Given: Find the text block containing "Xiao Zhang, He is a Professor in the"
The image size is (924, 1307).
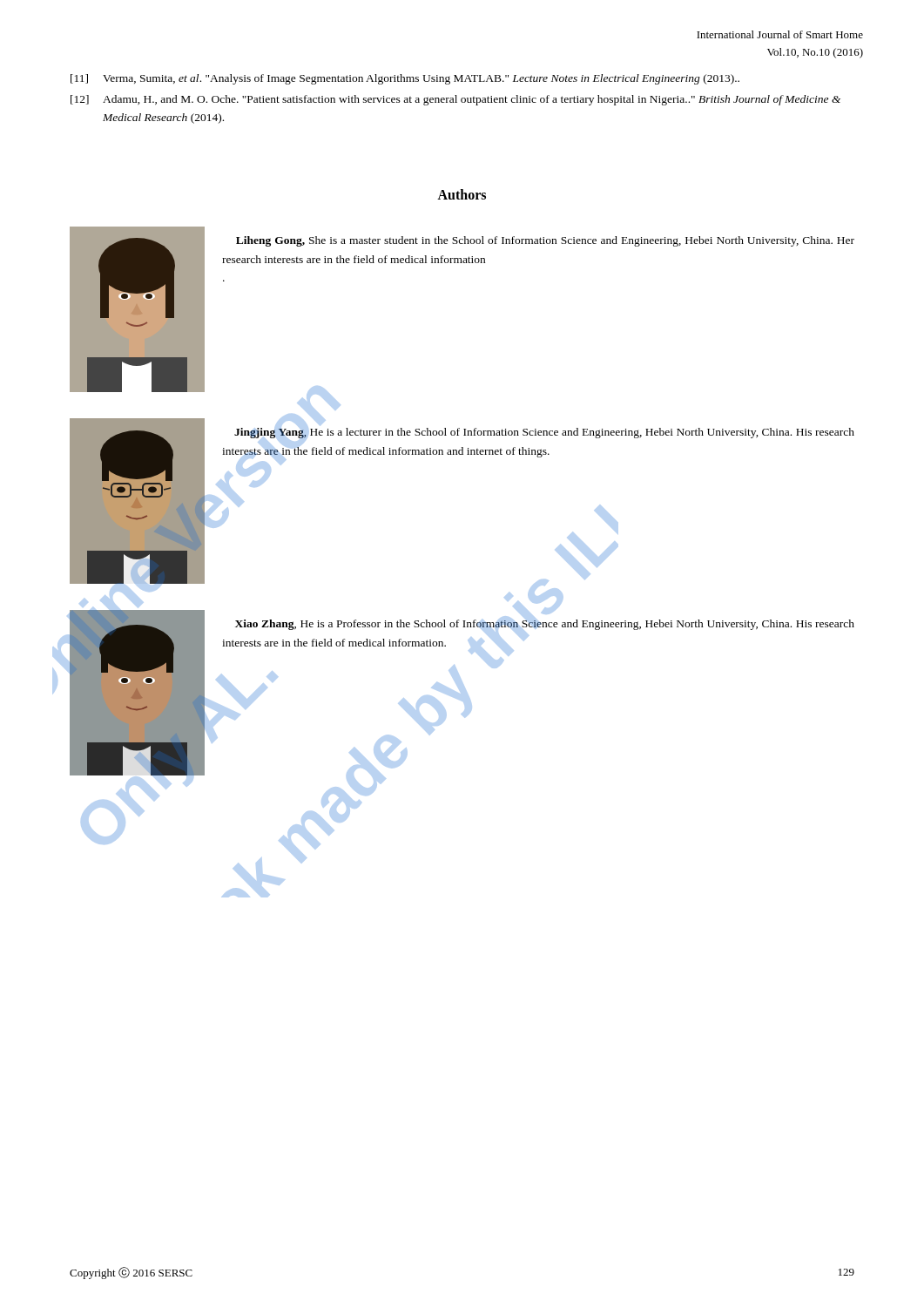Looking at the screenshot, I should click(538, 633).
